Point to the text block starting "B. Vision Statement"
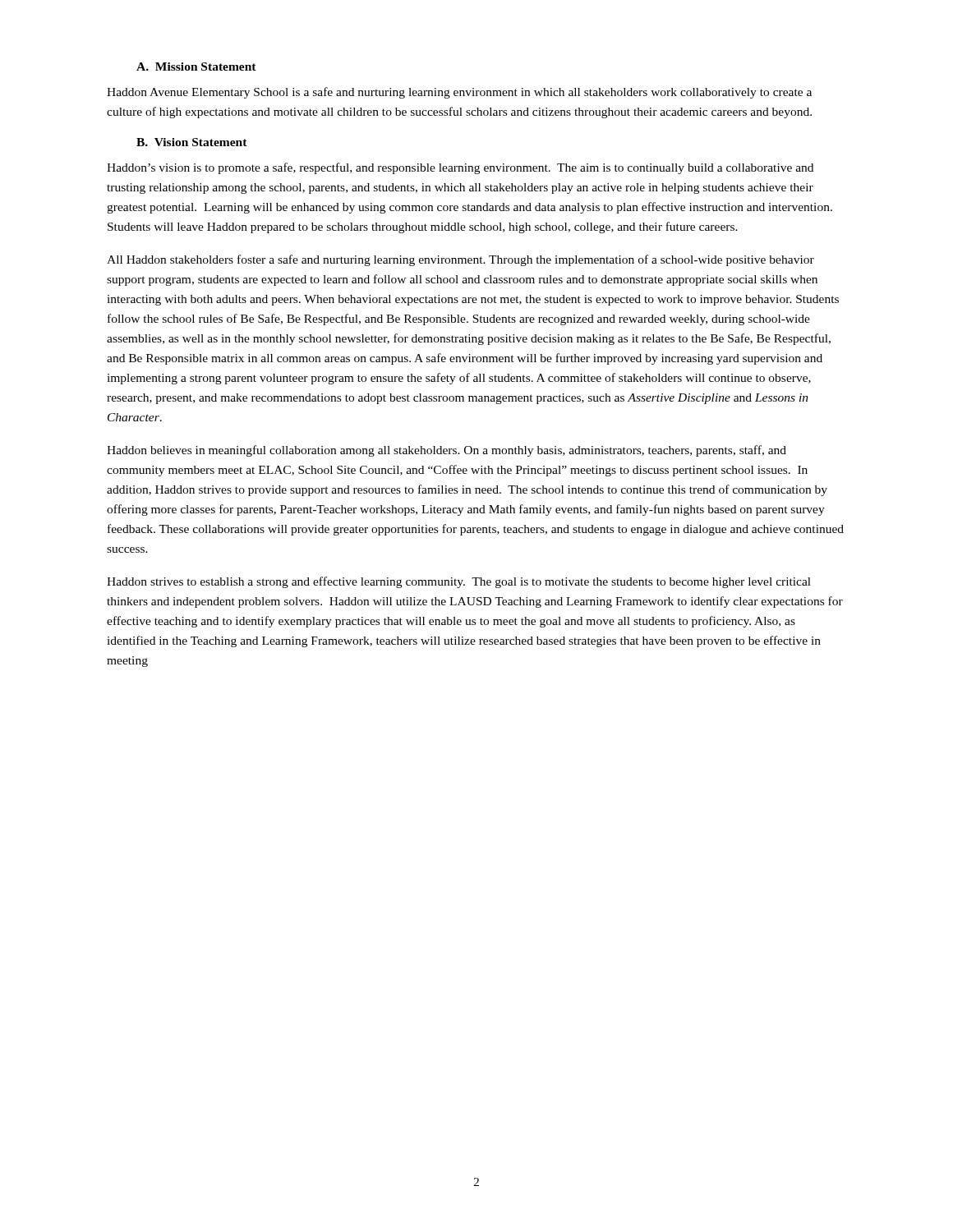 192,142
